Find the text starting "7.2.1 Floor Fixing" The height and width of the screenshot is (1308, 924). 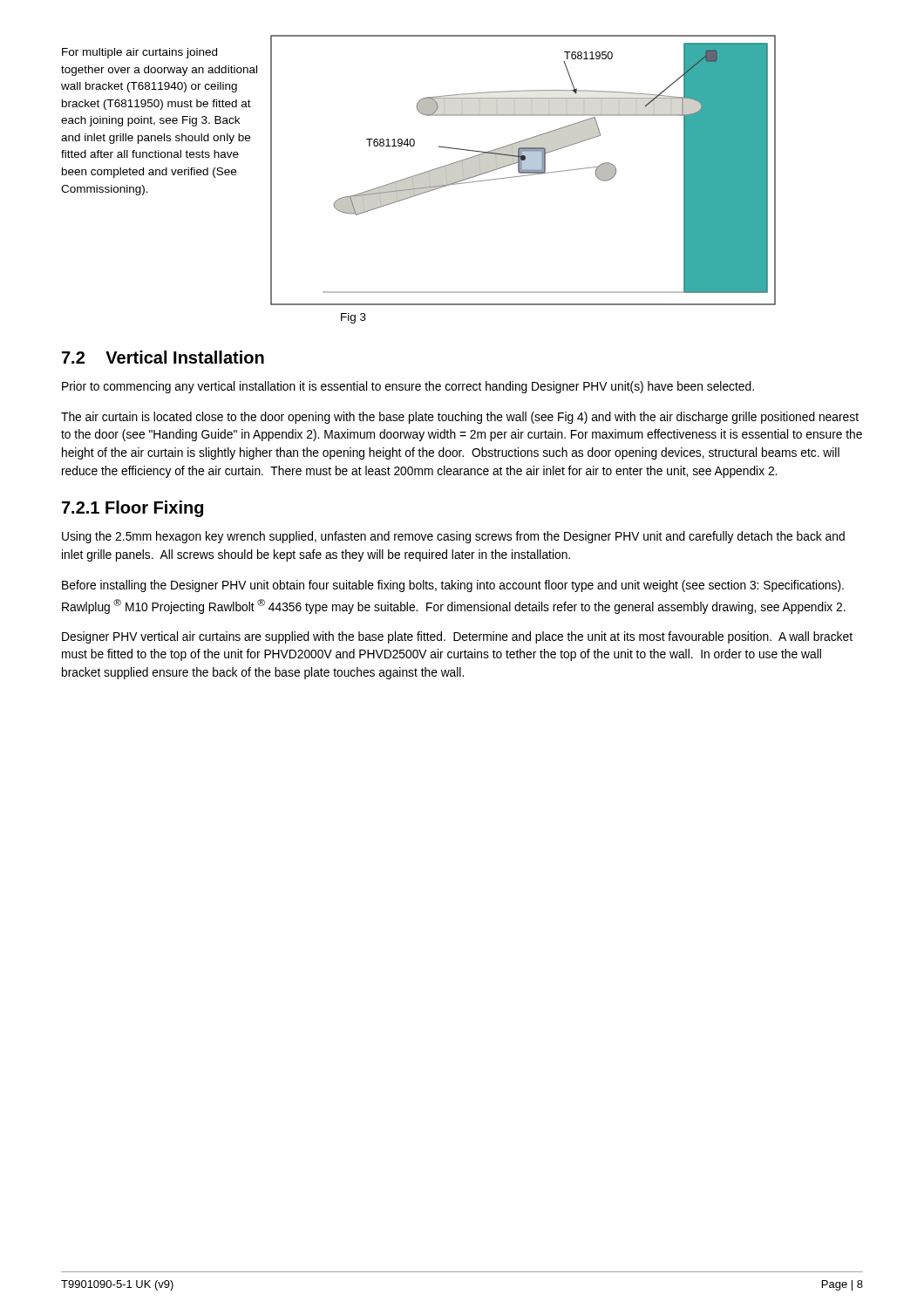click(133, 508)
